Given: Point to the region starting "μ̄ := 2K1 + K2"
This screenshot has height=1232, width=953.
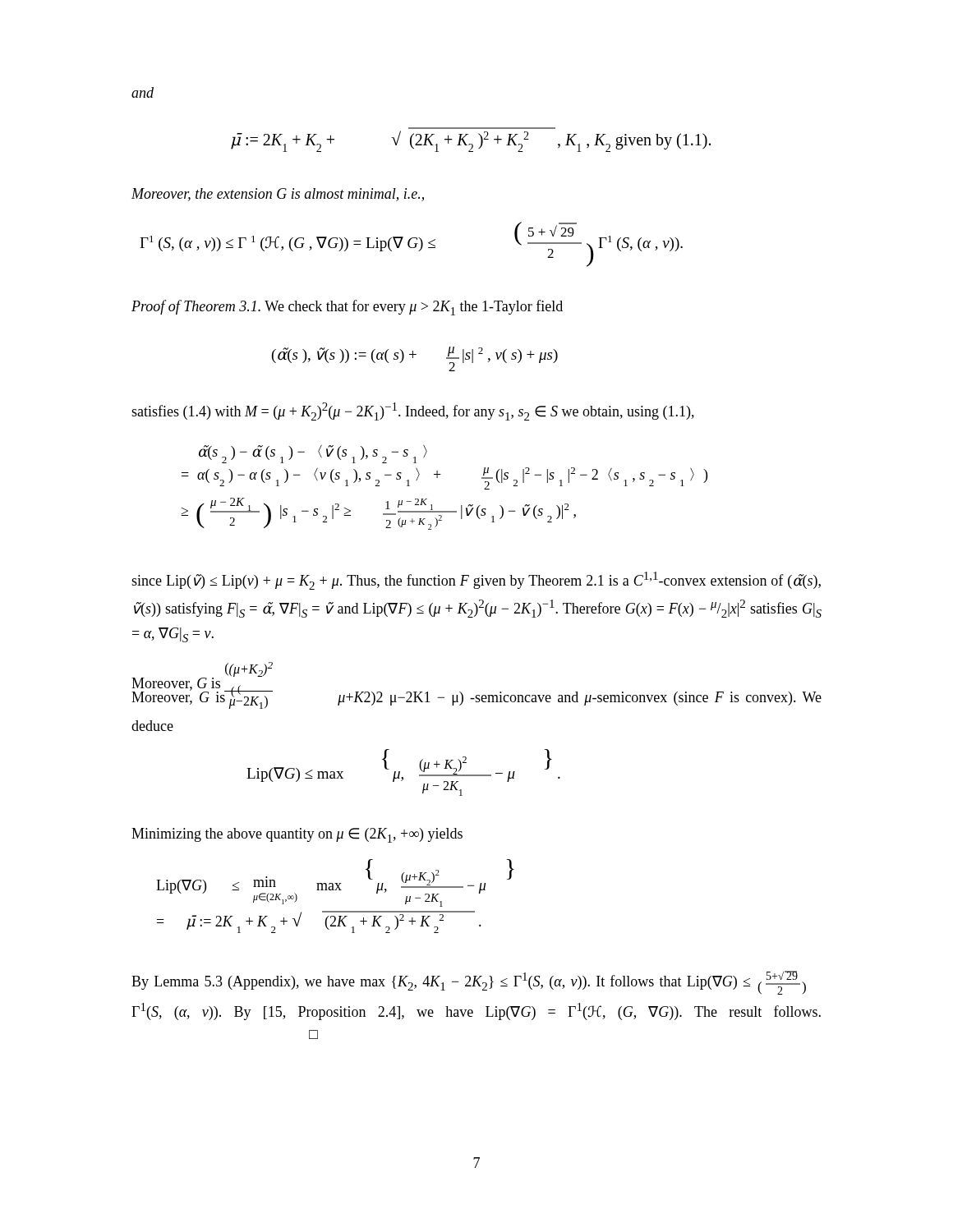Looking at the screenshot, I should pyautogui.click(x=476, y=139).
